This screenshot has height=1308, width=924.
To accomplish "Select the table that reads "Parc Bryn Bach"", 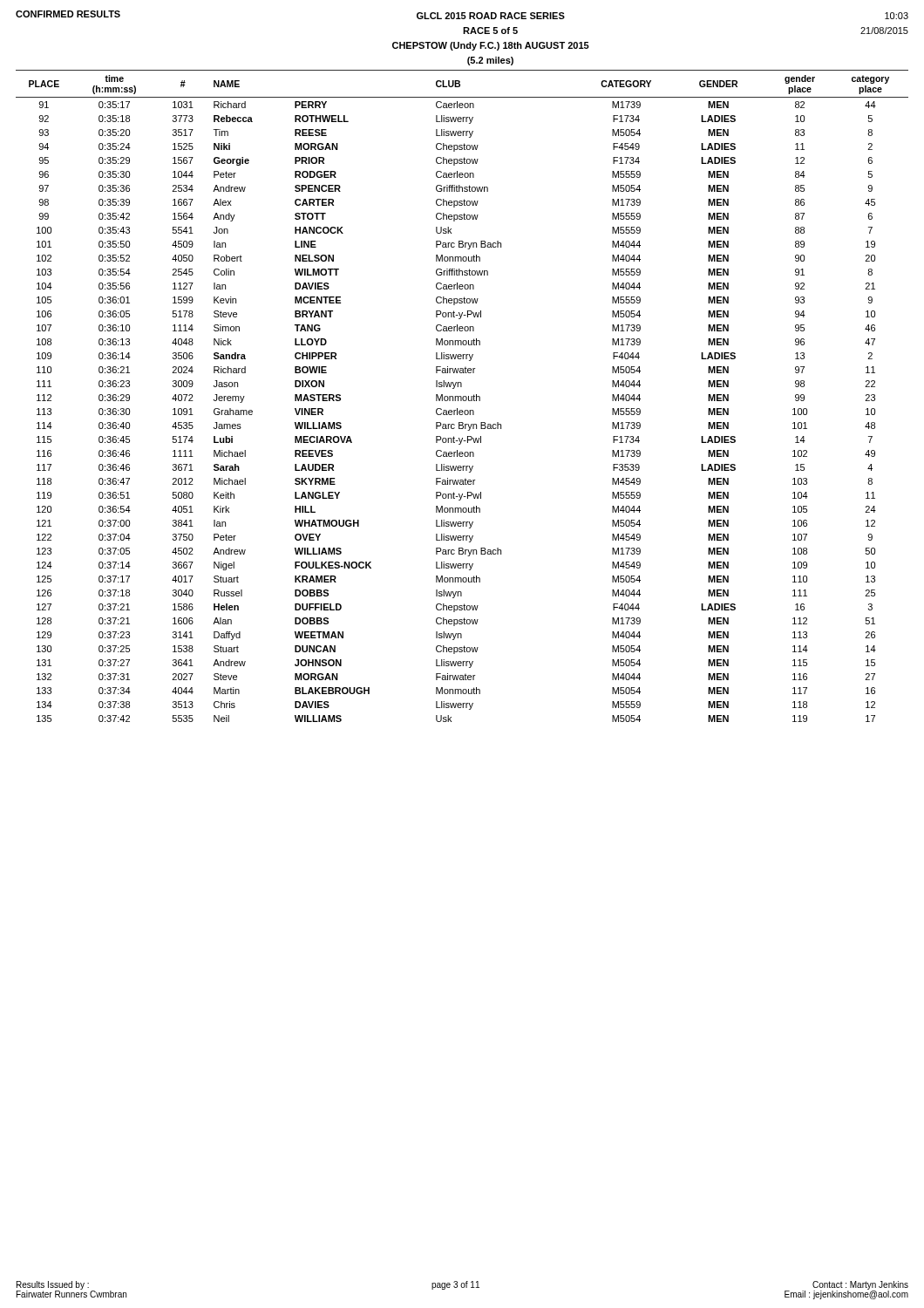I will pos(462,398).
